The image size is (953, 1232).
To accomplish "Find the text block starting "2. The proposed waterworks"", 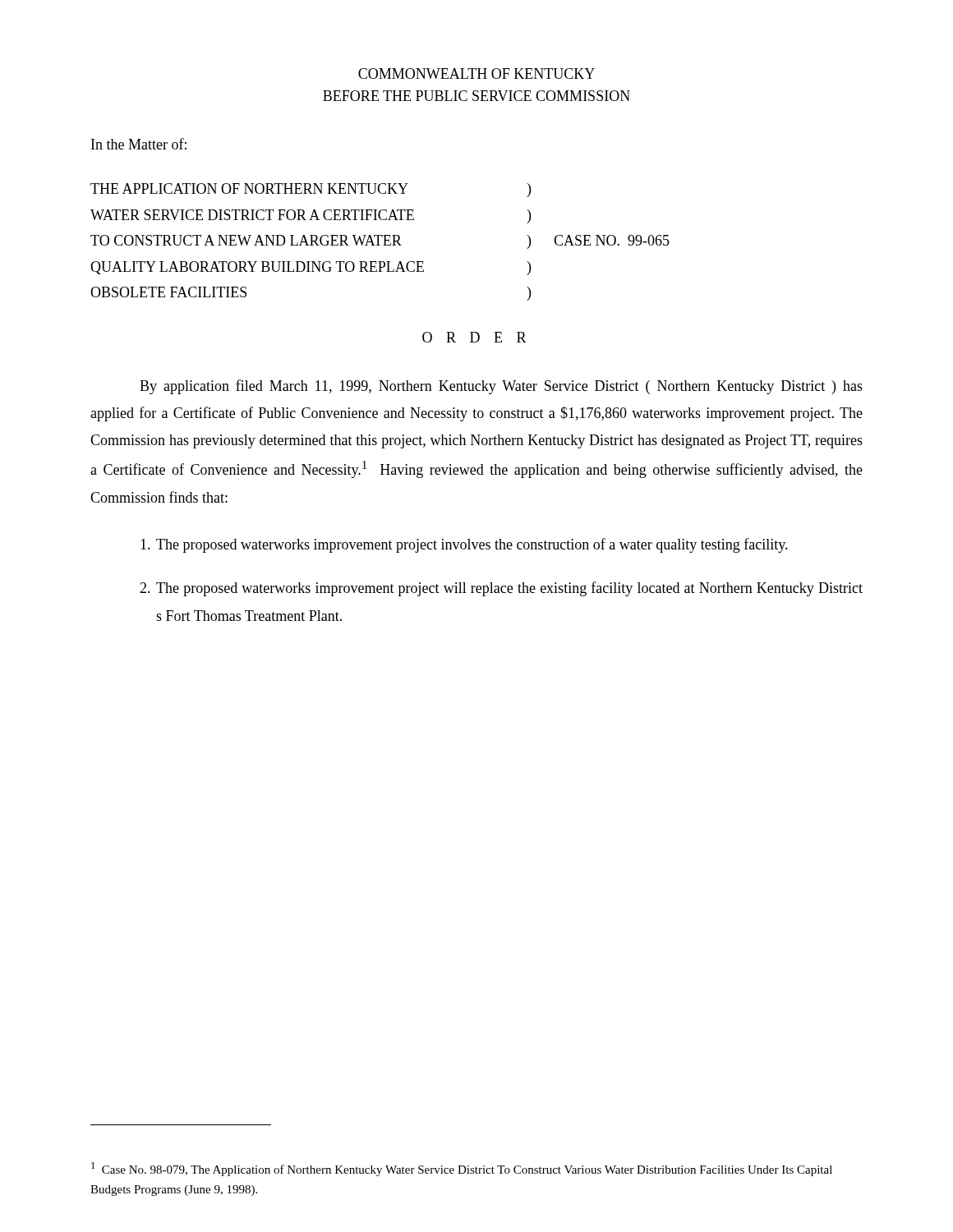I will (x=476, y=603).
